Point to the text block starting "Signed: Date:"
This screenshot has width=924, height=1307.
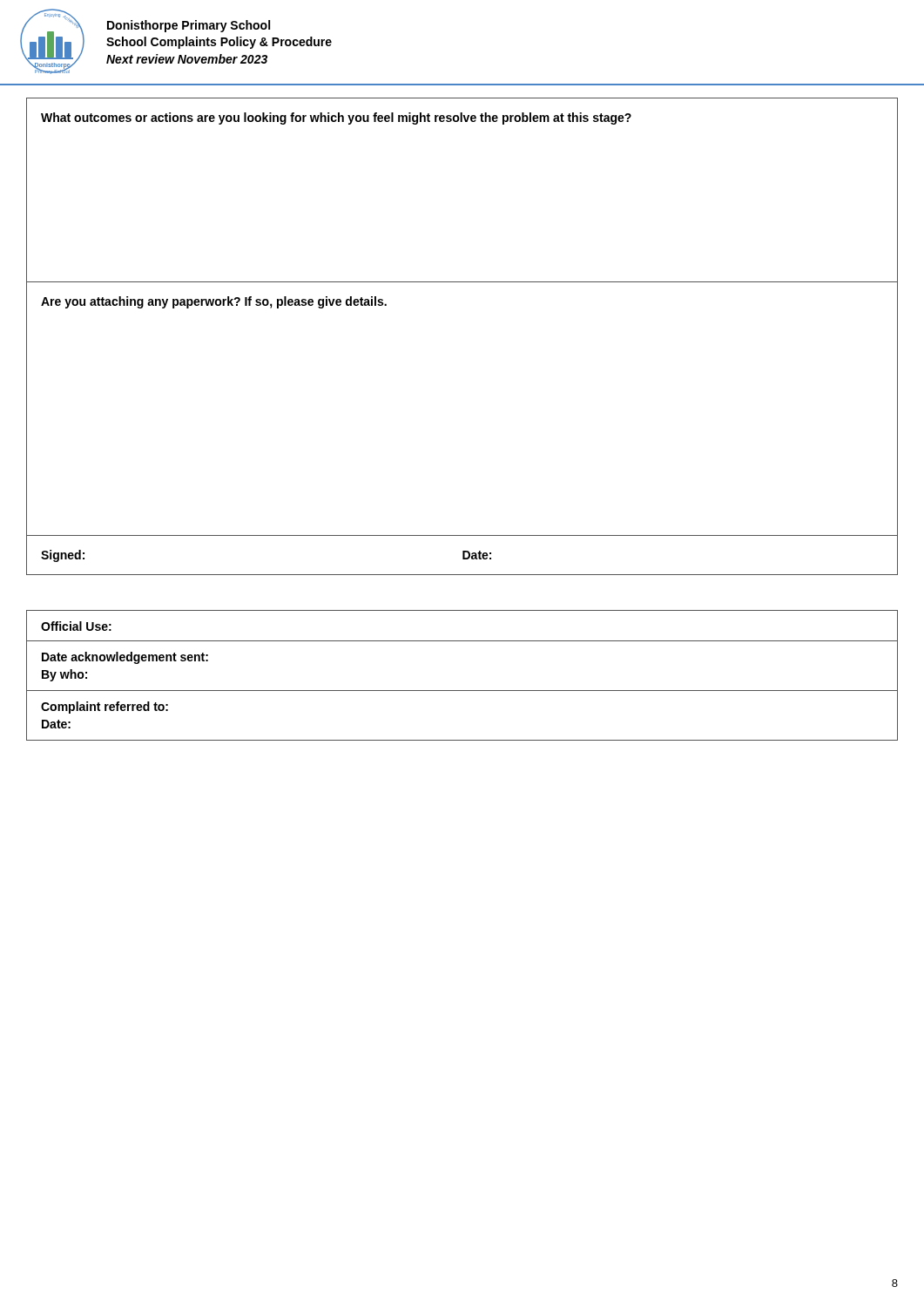click(x=462, y=555)
